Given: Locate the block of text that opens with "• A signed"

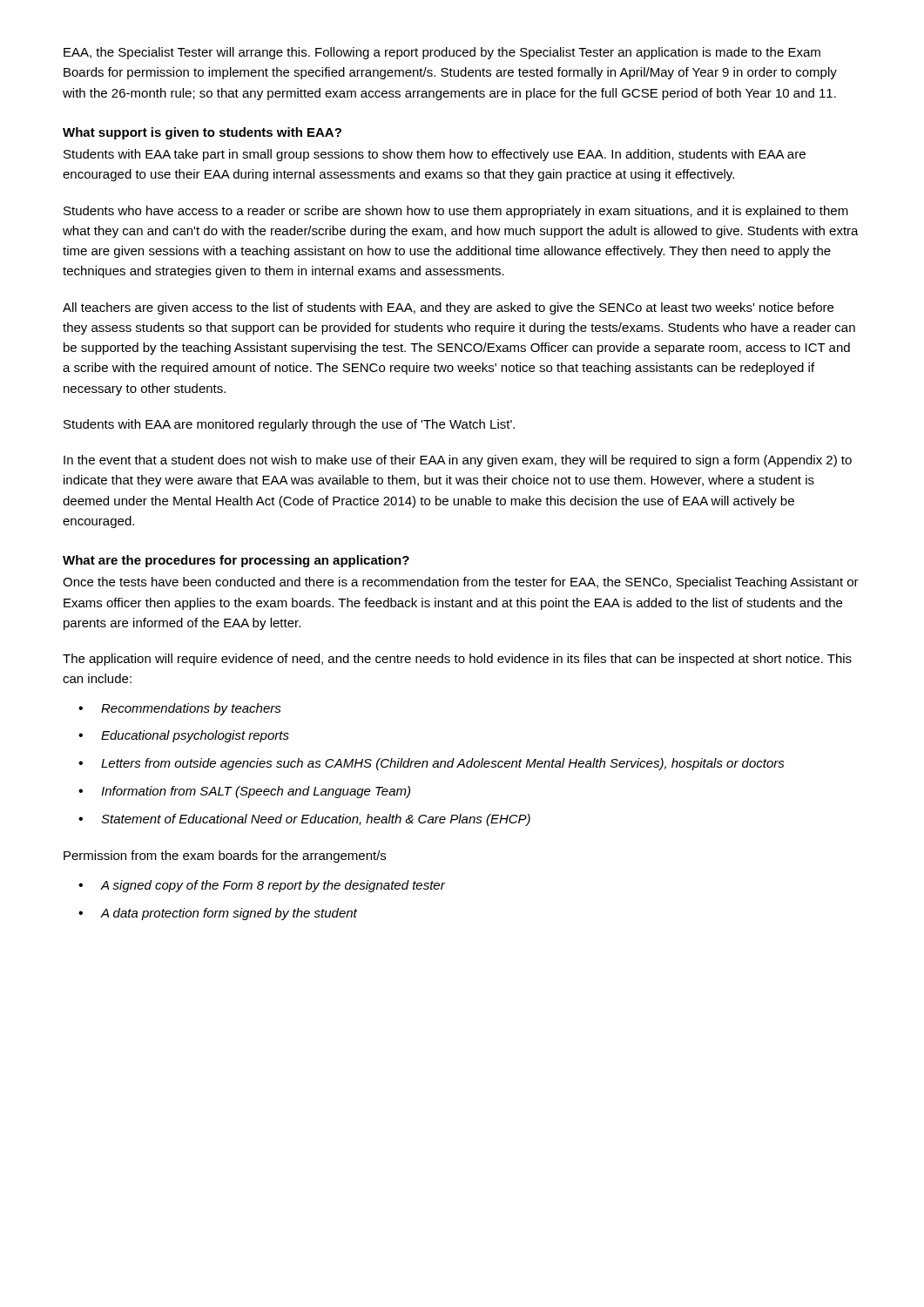Looking at the screenshot, I should (x=262, y=886).
